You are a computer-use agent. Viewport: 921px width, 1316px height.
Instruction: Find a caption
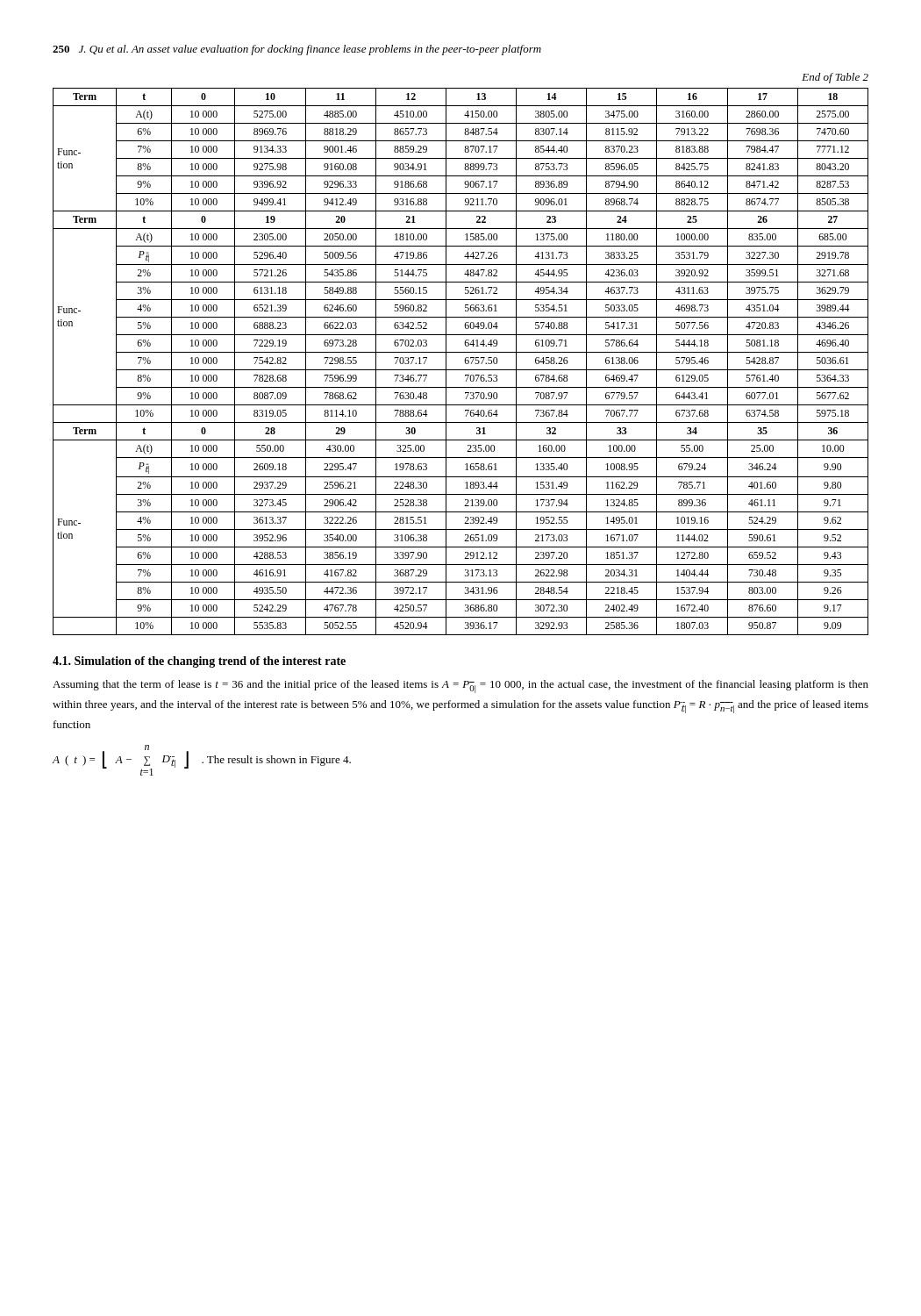point(835,77)
